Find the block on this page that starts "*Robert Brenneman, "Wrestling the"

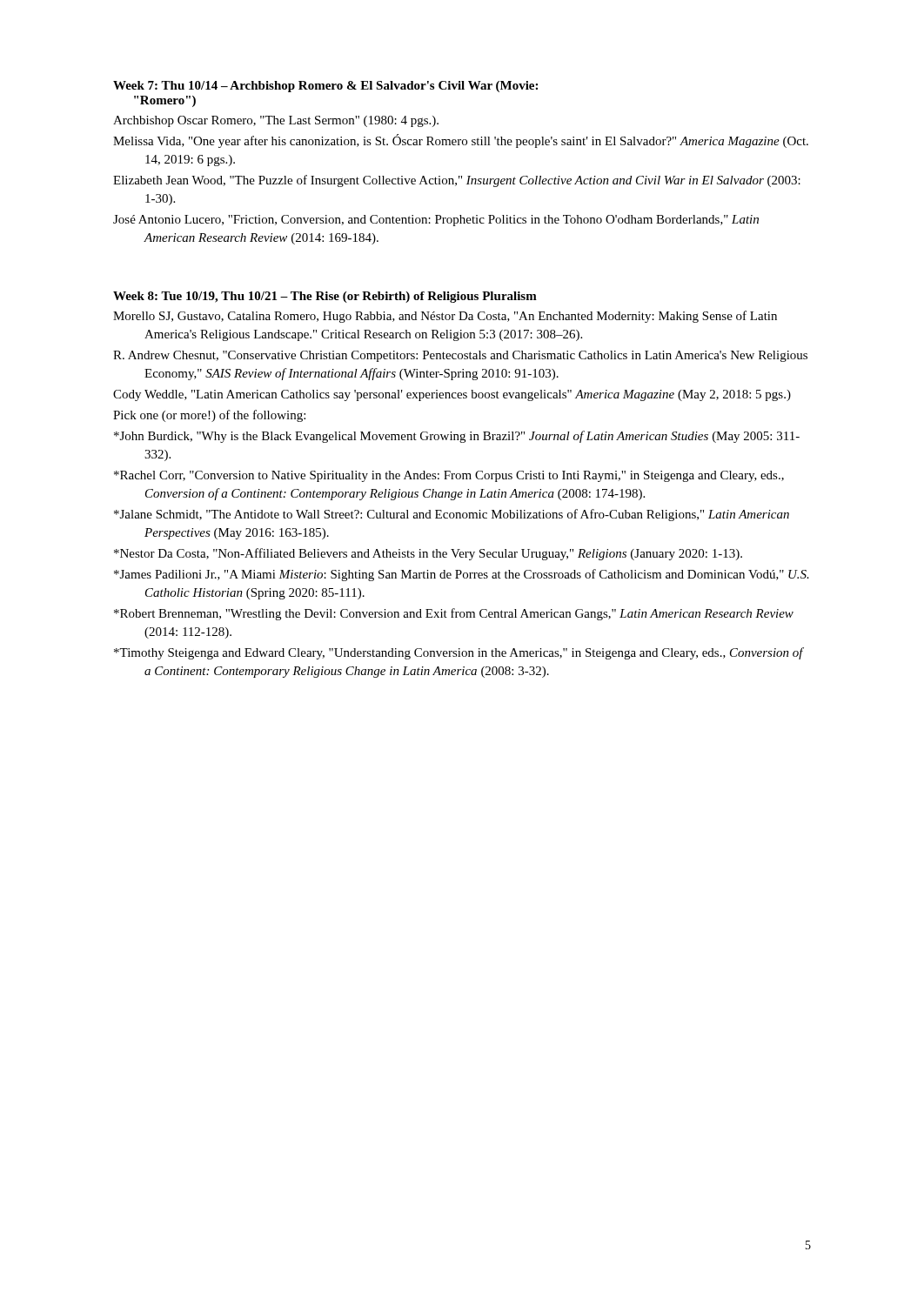453,622
